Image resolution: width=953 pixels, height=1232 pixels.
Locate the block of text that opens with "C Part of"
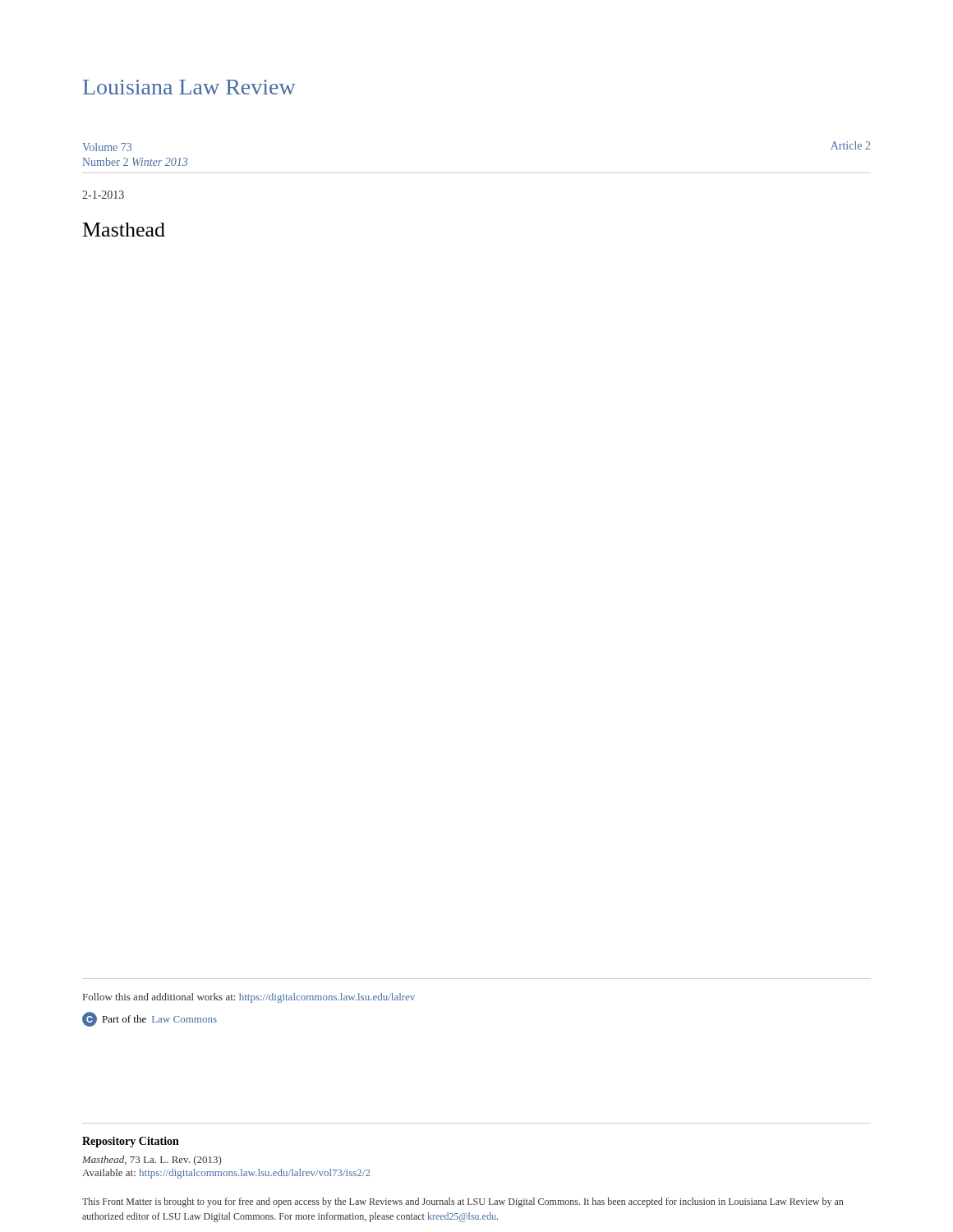[x=150, y=1019]
